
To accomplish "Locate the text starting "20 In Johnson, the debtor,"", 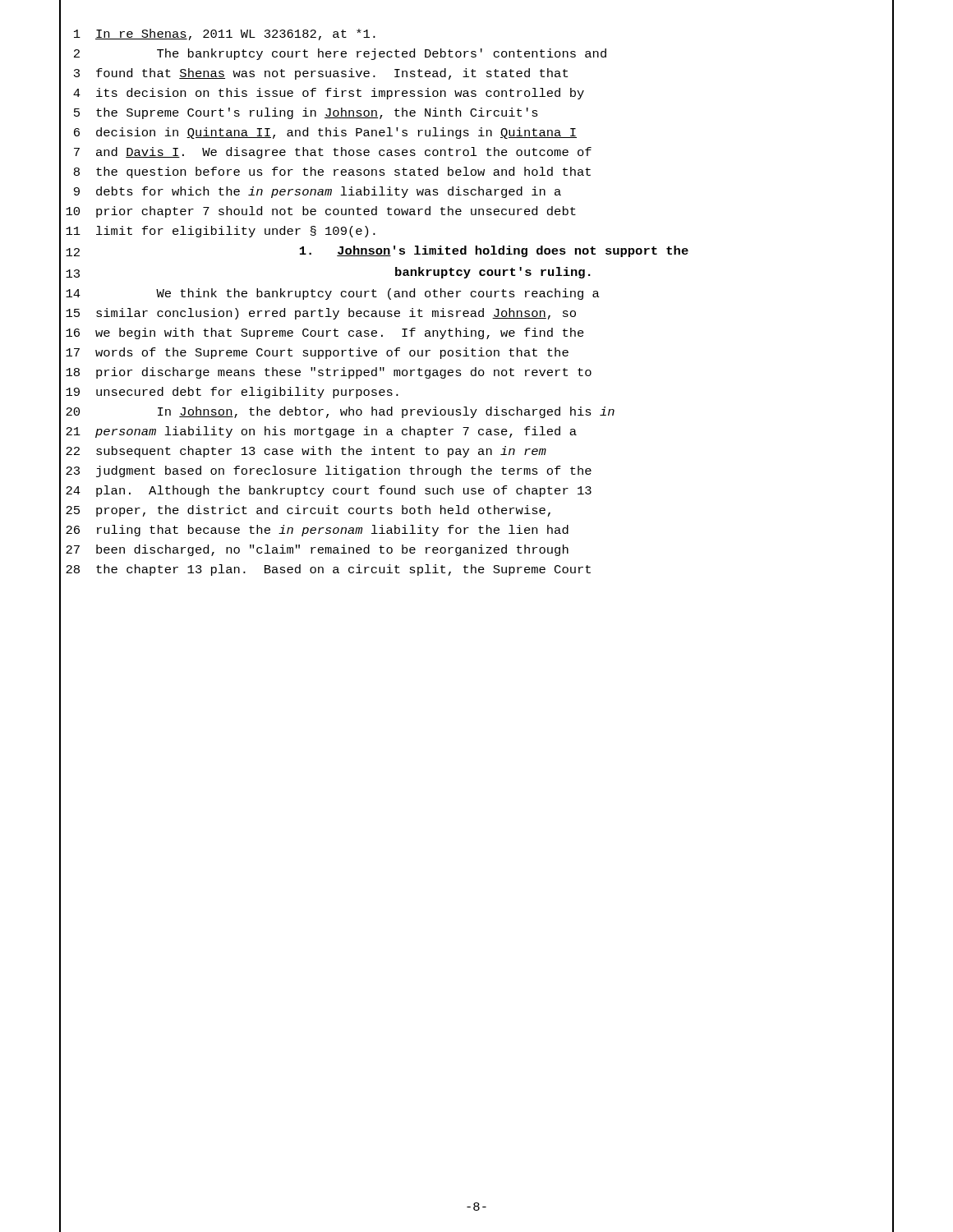I will click(x=476, y=492).
